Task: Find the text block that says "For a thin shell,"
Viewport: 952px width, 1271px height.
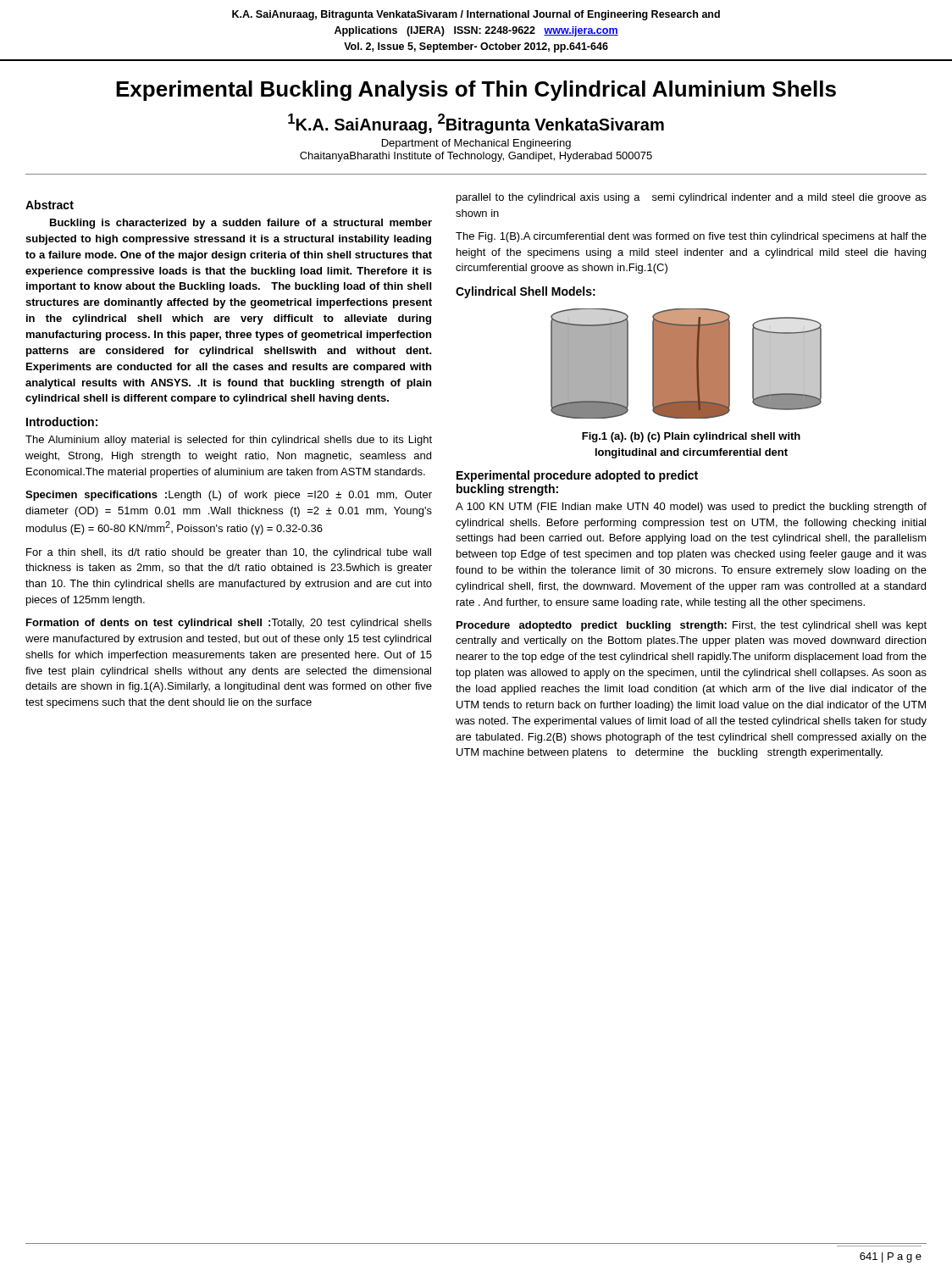Action: click(229, 576)
